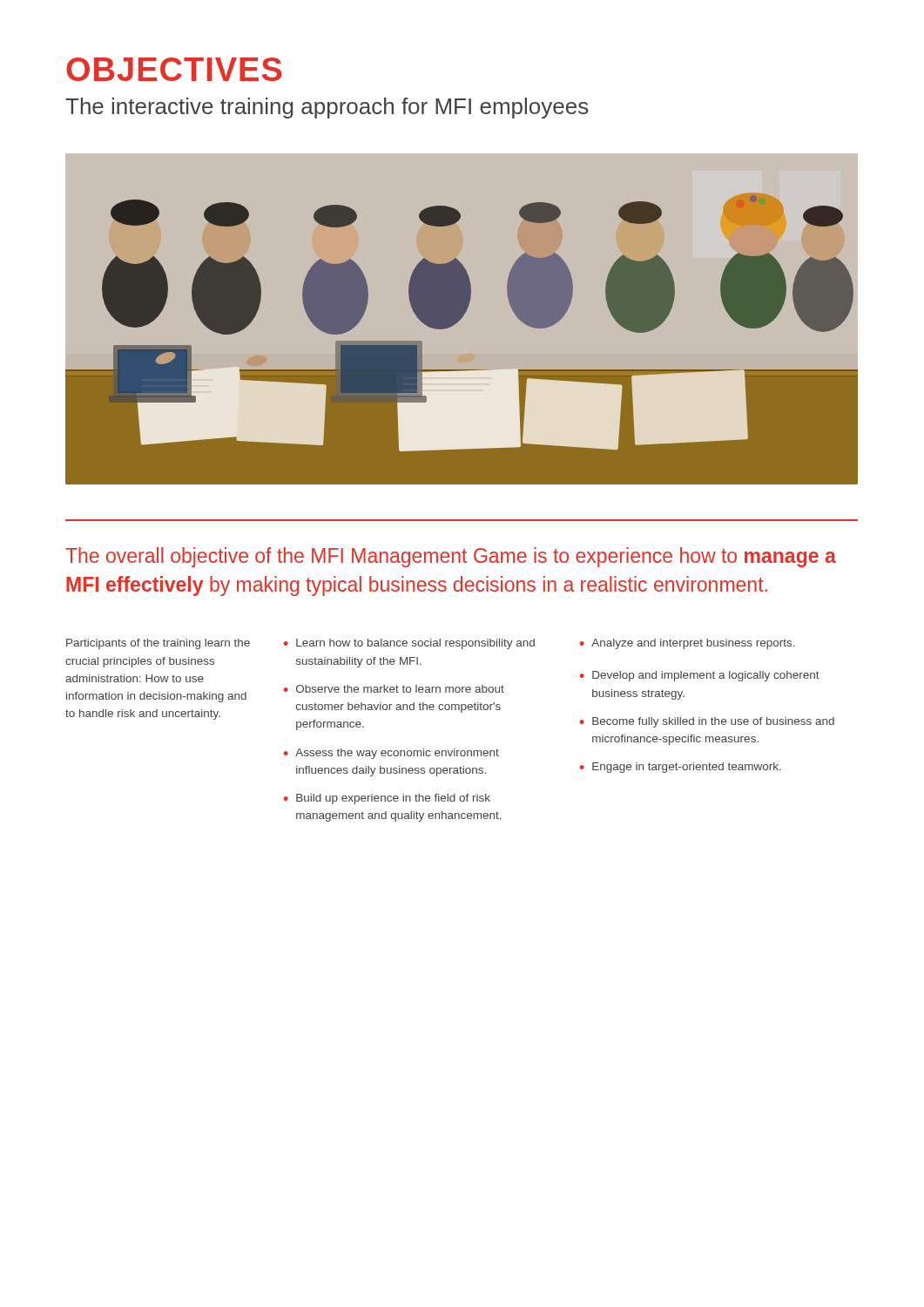The height and width of the screenshot is (1307, 924).
Task: Click on the list item with the text "• Engage in target-oriented"
Action: point(719,769)
